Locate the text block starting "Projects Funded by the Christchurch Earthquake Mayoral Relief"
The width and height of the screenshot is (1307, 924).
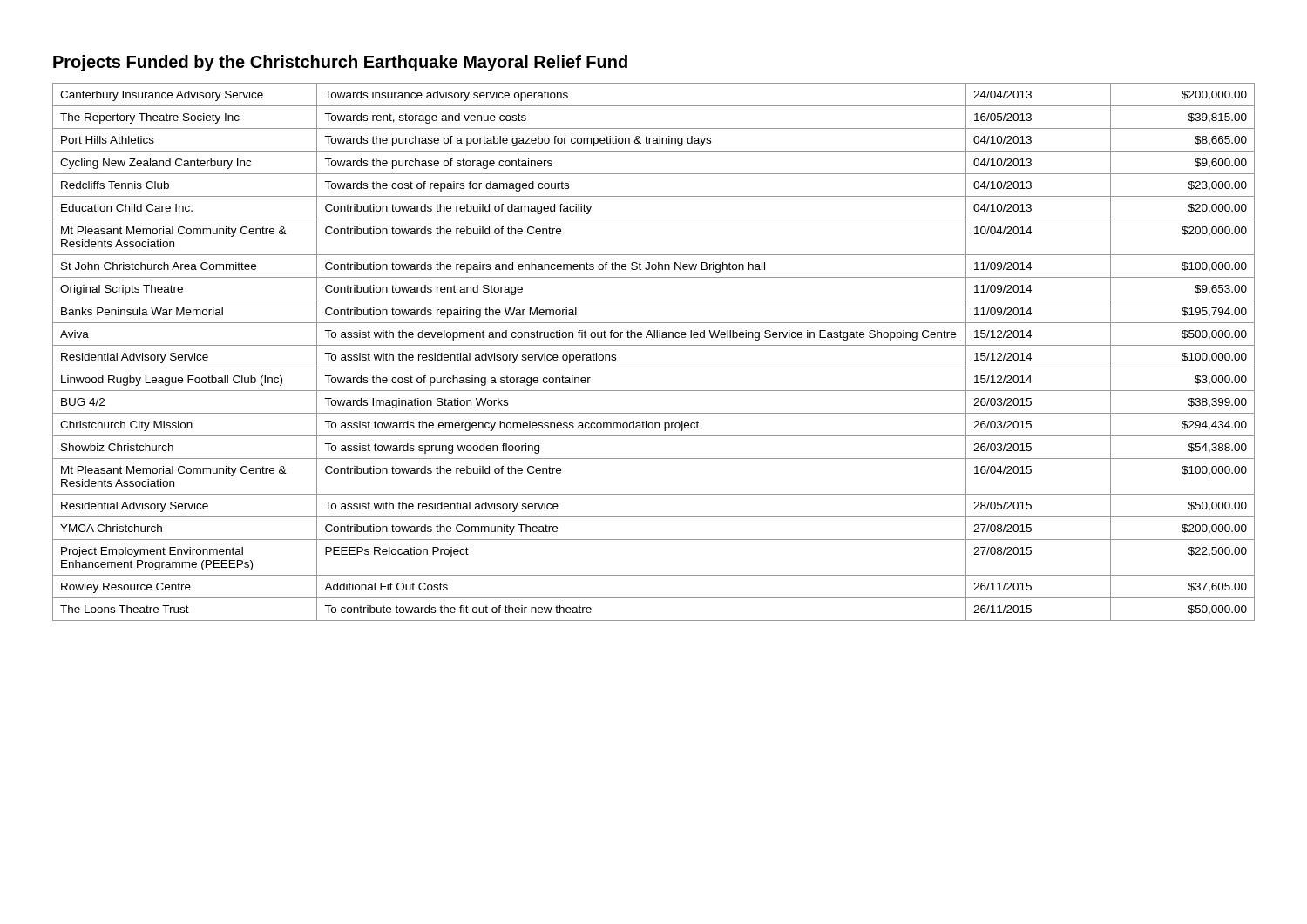340,62
